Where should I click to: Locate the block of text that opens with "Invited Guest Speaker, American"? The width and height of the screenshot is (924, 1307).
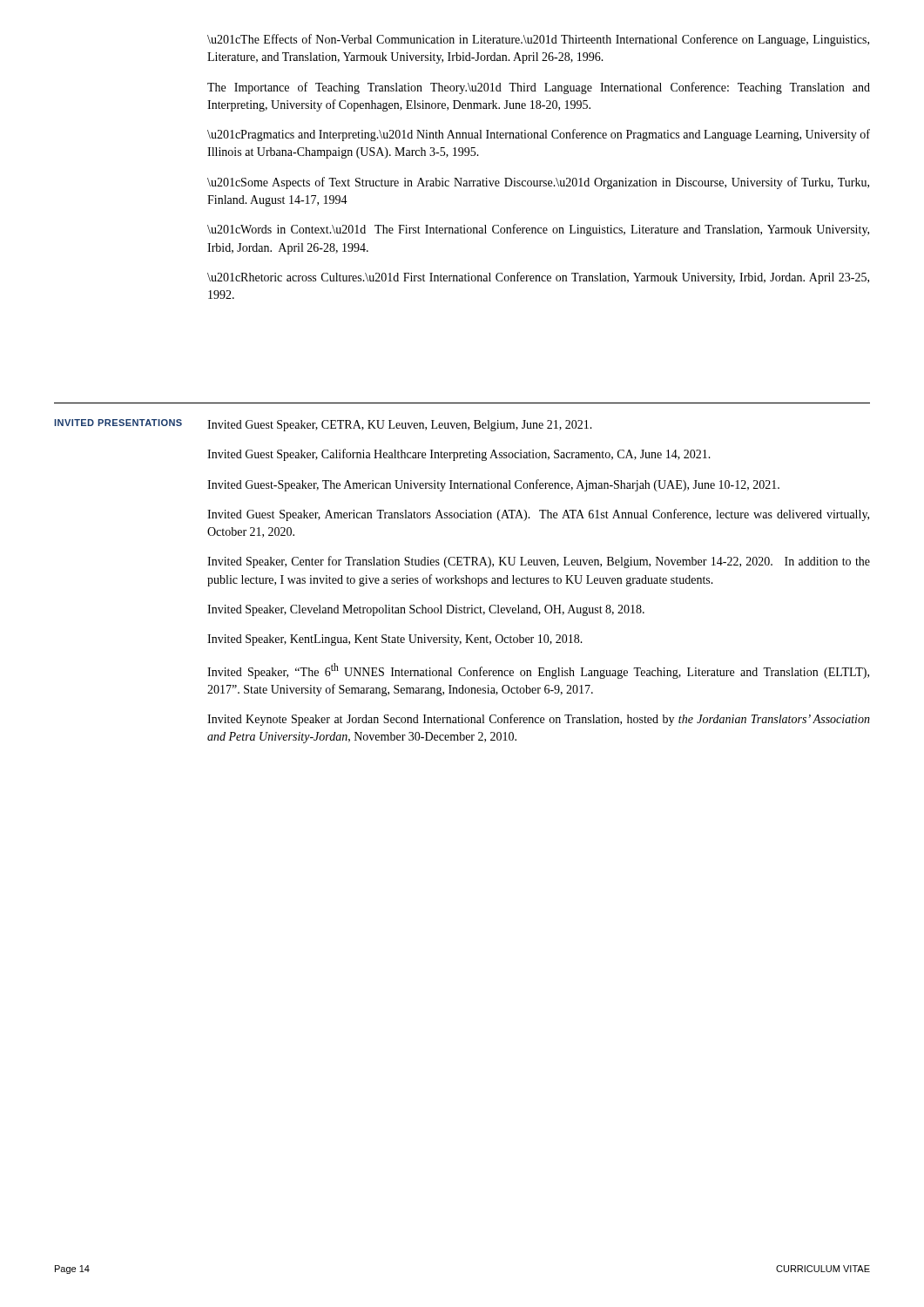tap(539, 523)
